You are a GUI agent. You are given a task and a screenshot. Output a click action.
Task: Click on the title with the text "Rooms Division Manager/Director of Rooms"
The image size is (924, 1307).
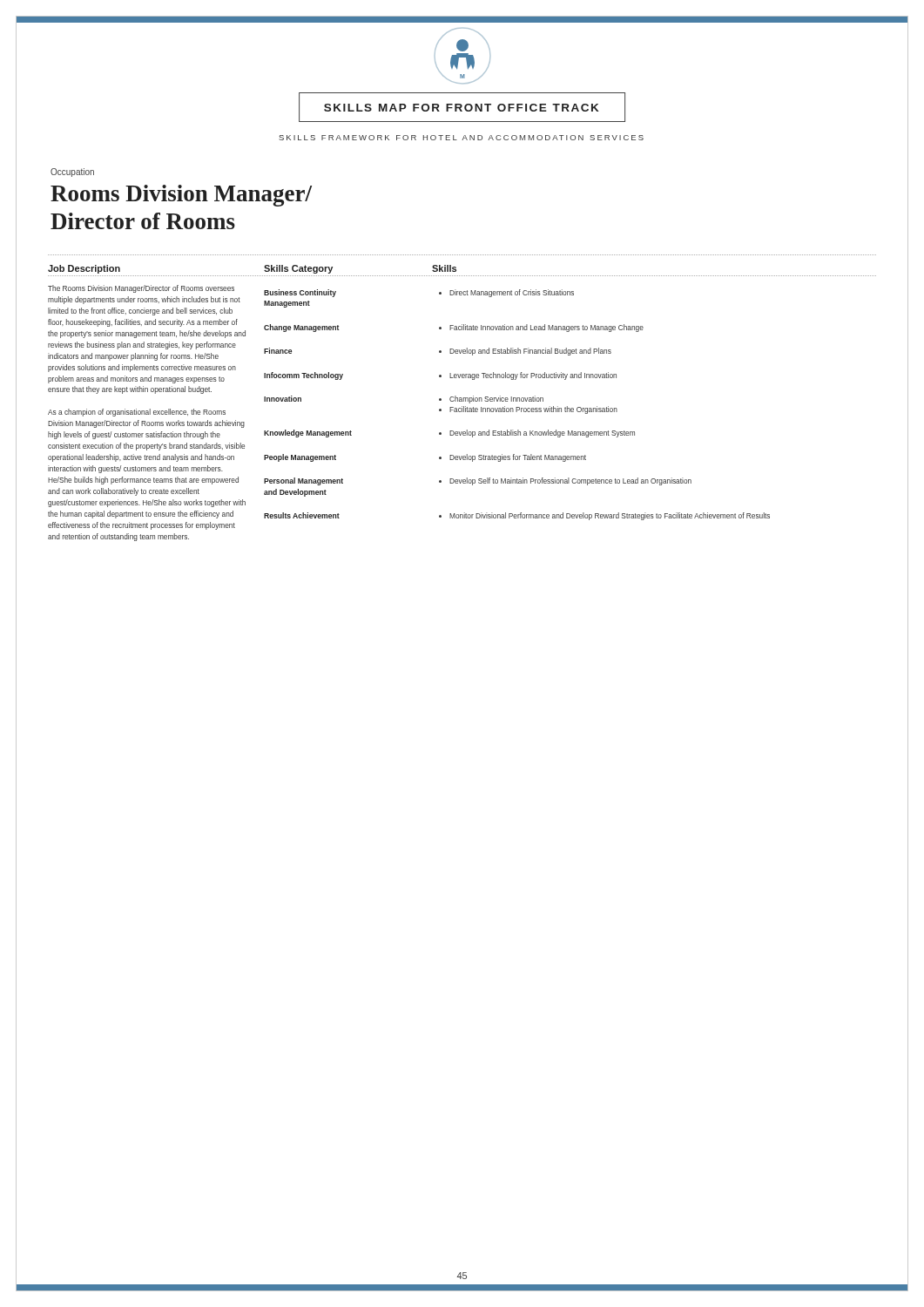point(181,207)
